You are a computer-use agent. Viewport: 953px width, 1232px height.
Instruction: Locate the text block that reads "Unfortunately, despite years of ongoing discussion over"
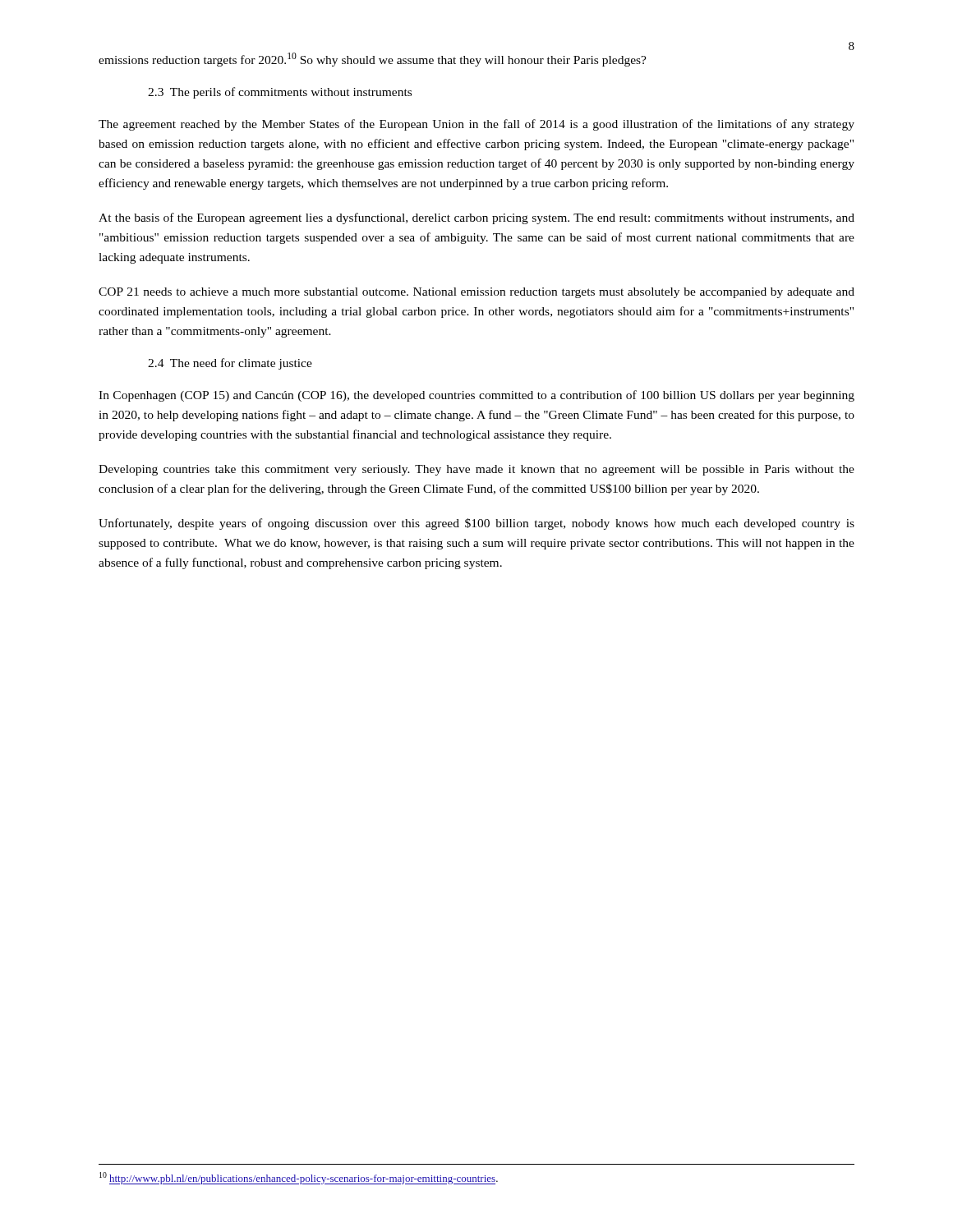[476, 543]
